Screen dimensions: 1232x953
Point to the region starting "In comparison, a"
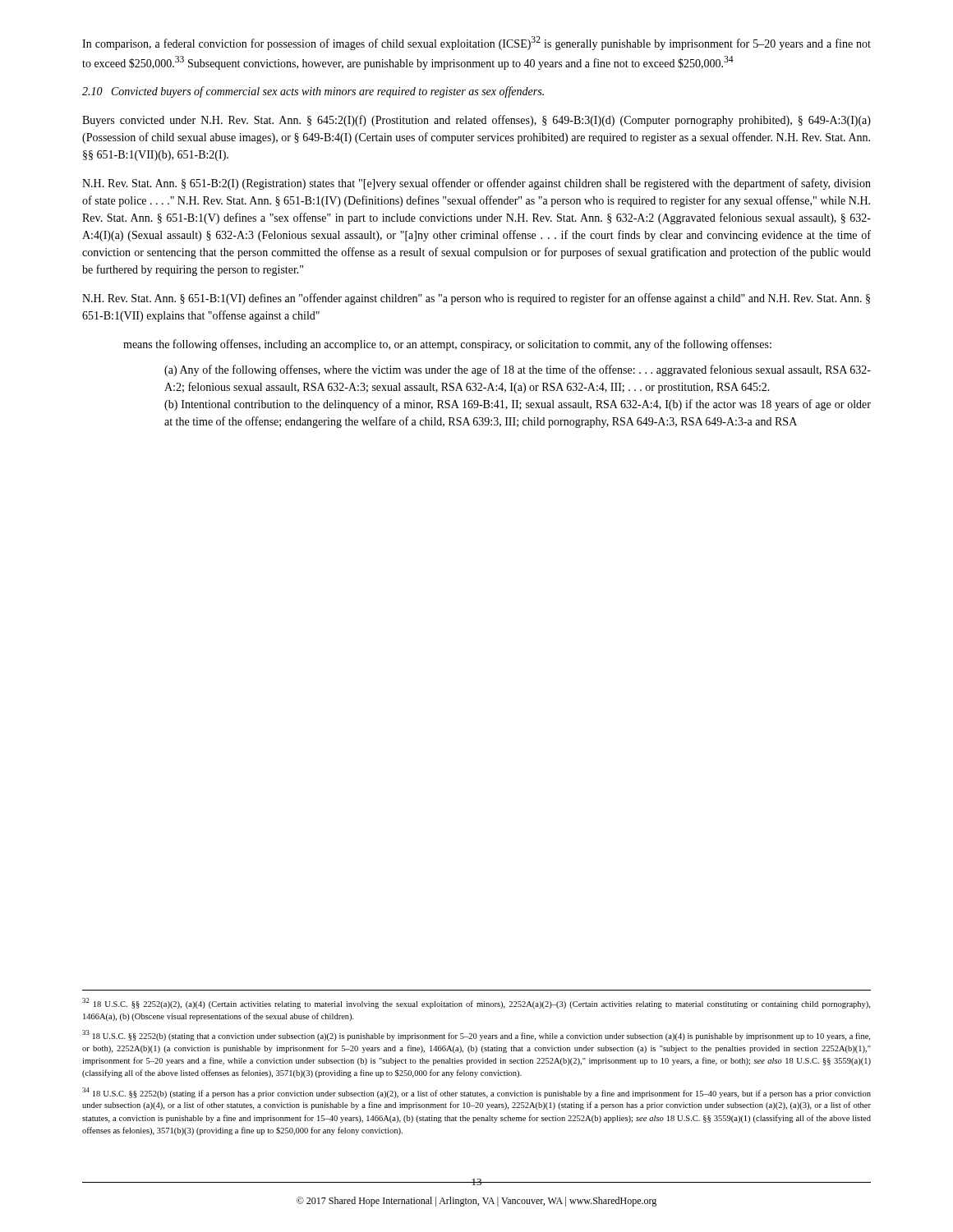point(476,52)
